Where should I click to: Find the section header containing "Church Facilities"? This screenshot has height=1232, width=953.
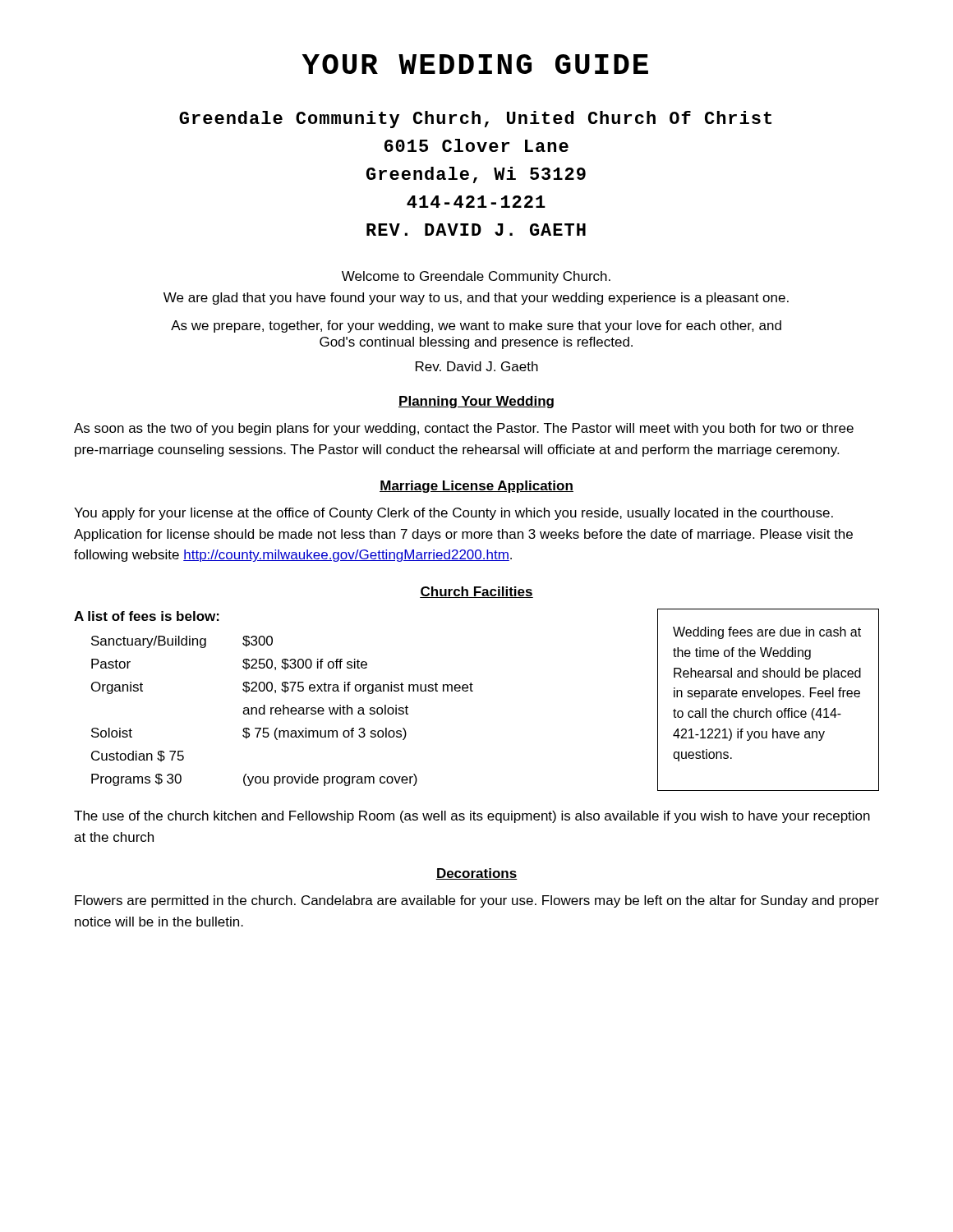click(476, 592)
